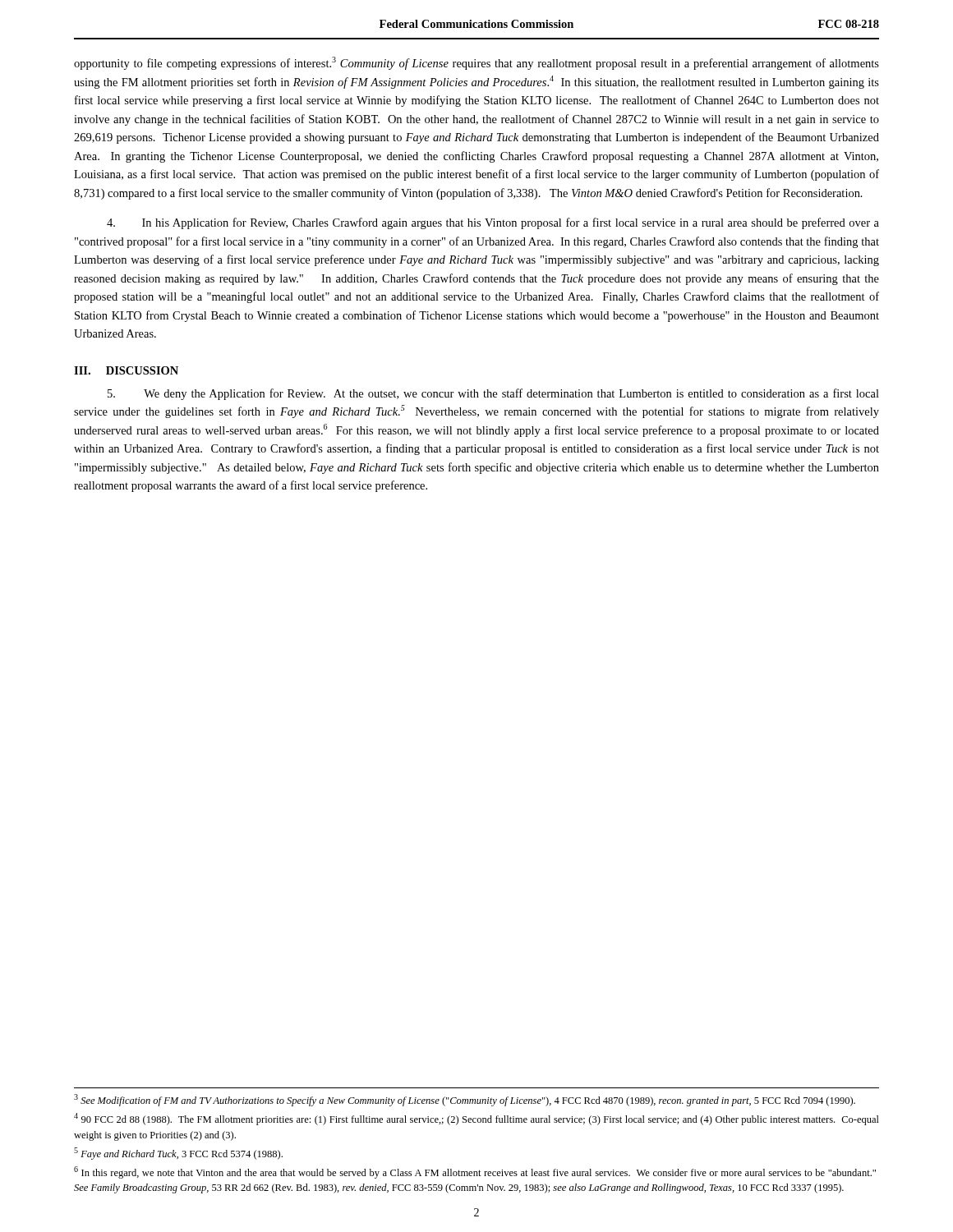Navigate to the element starting "5 Faye and"

tap(179, 1153)
